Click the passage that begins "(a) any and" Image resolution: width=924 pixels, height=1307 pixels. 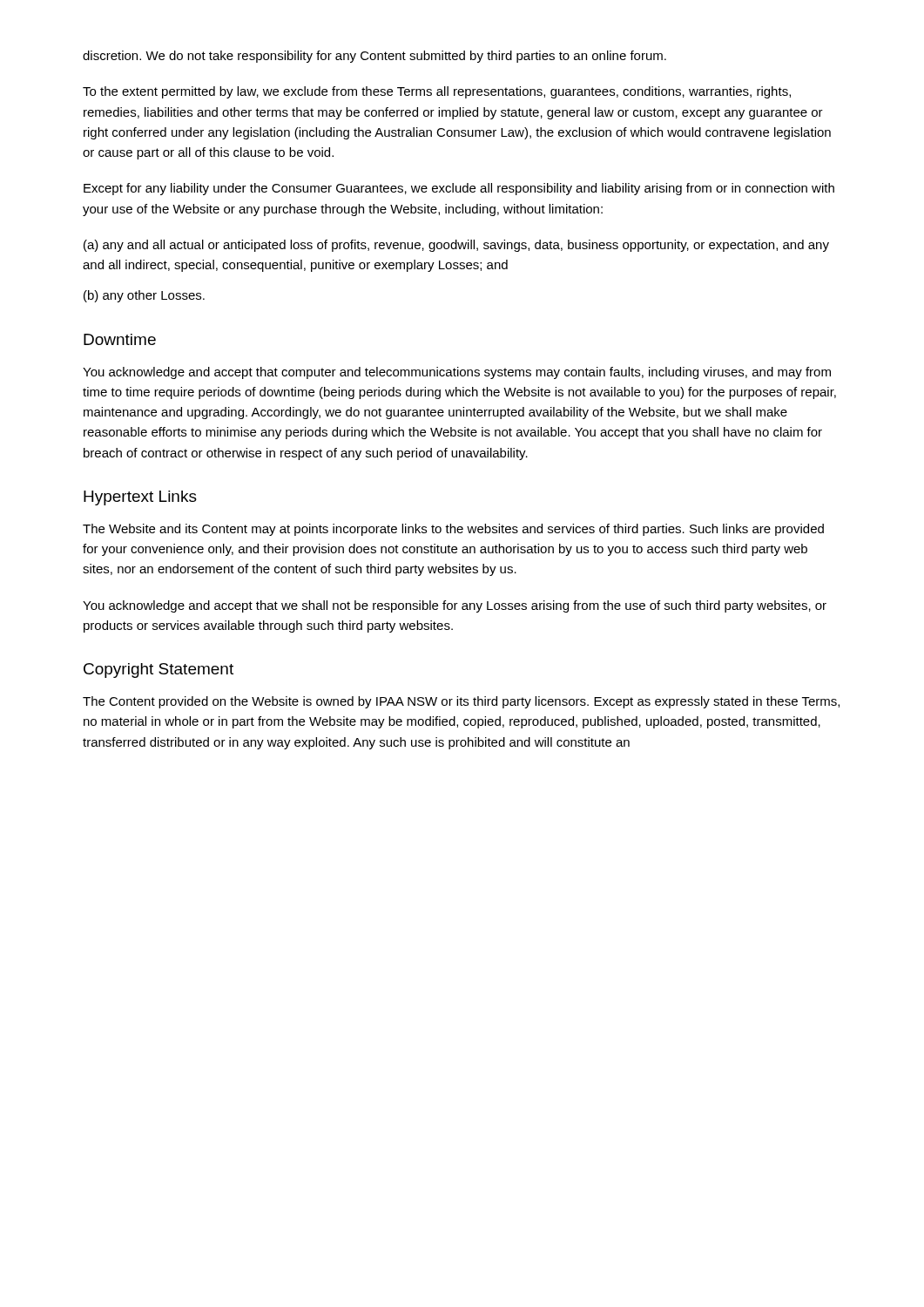pos(456,254)
